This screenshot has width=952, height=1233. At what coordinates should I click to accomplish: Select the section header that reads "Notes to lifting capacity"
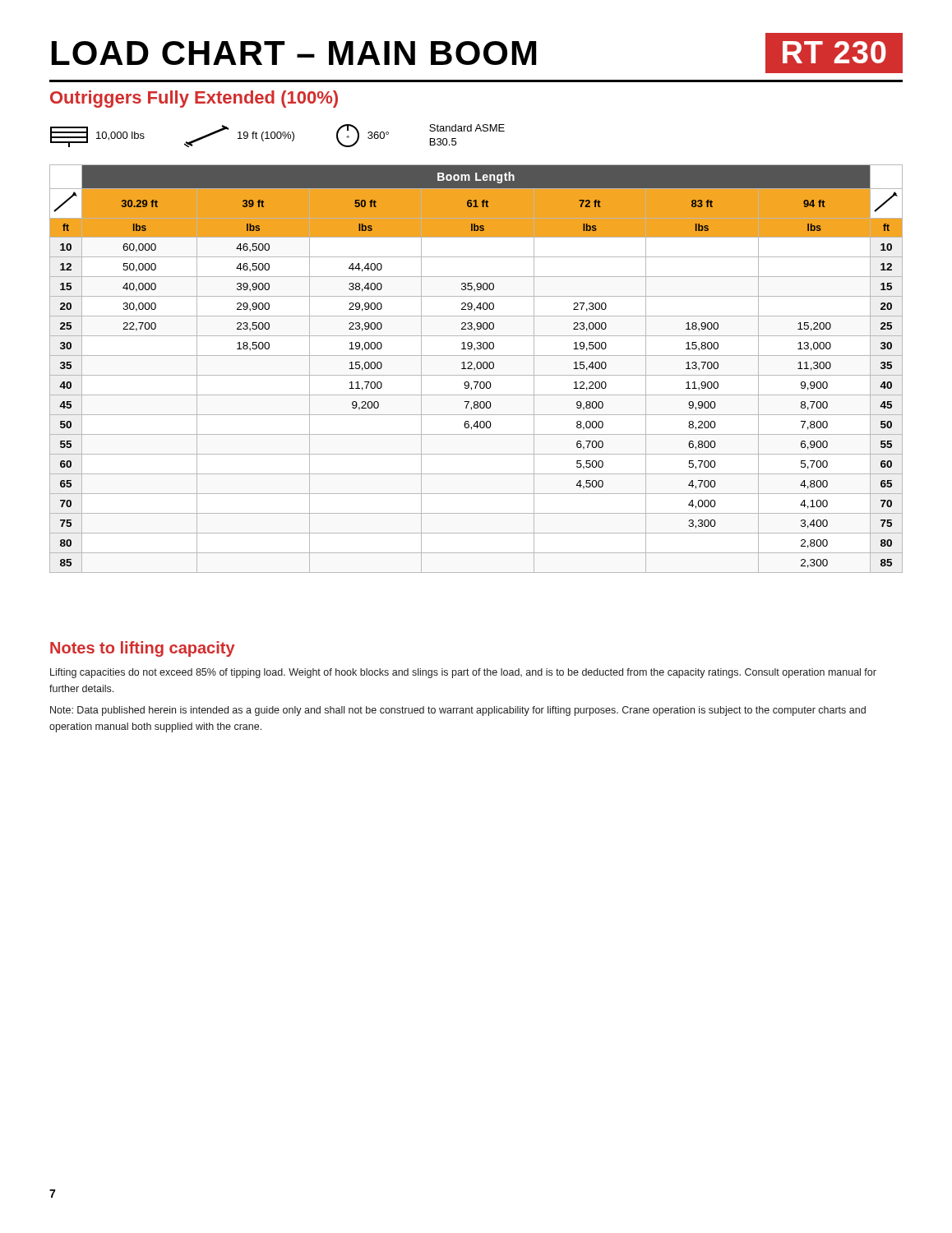click(x=142, y=648)
